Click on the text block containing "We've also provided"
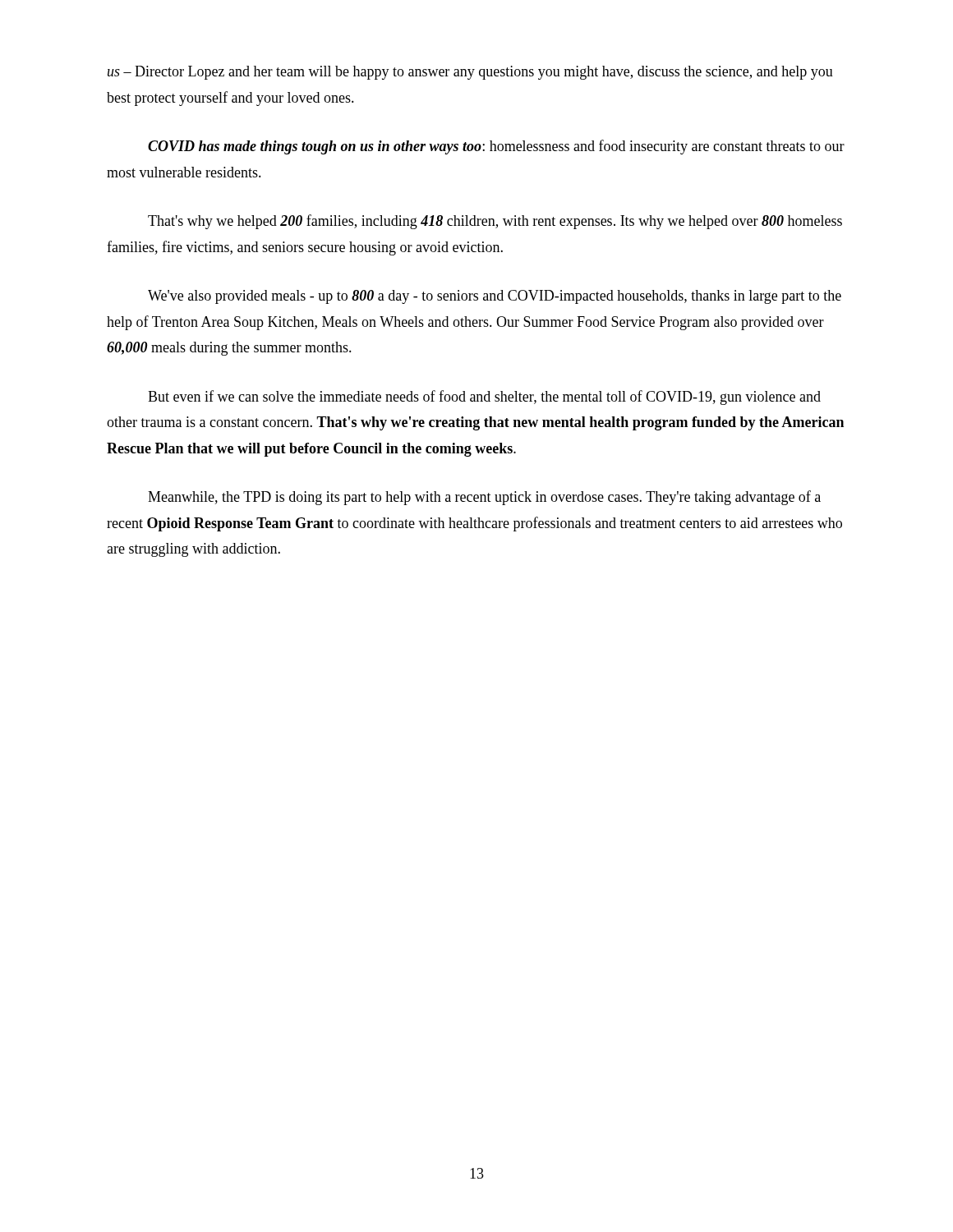953x1232 pixels. [x=474, y=322]
